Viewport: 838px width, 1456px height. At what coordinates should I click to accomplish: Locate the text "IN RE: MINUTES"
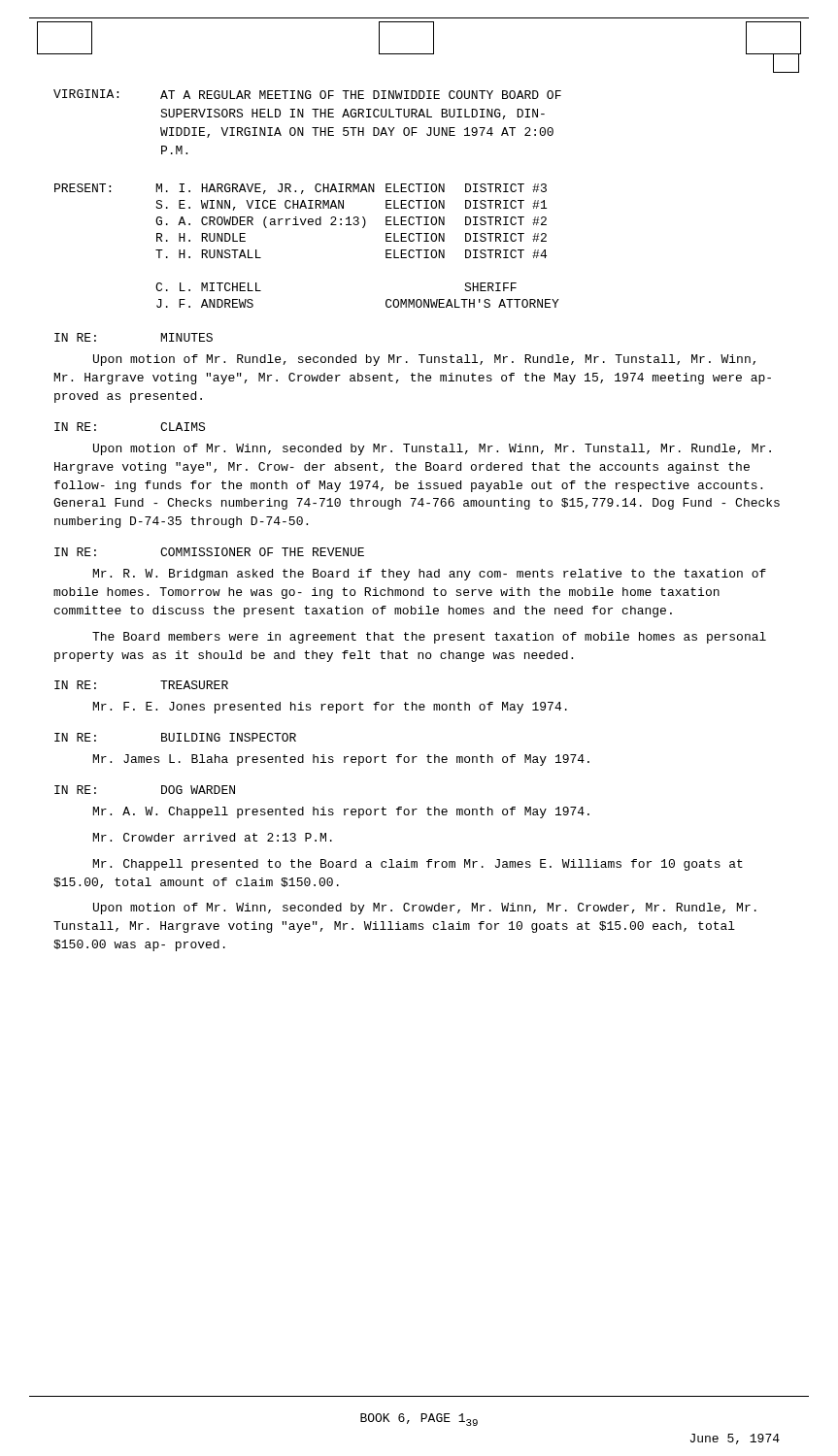80,337
